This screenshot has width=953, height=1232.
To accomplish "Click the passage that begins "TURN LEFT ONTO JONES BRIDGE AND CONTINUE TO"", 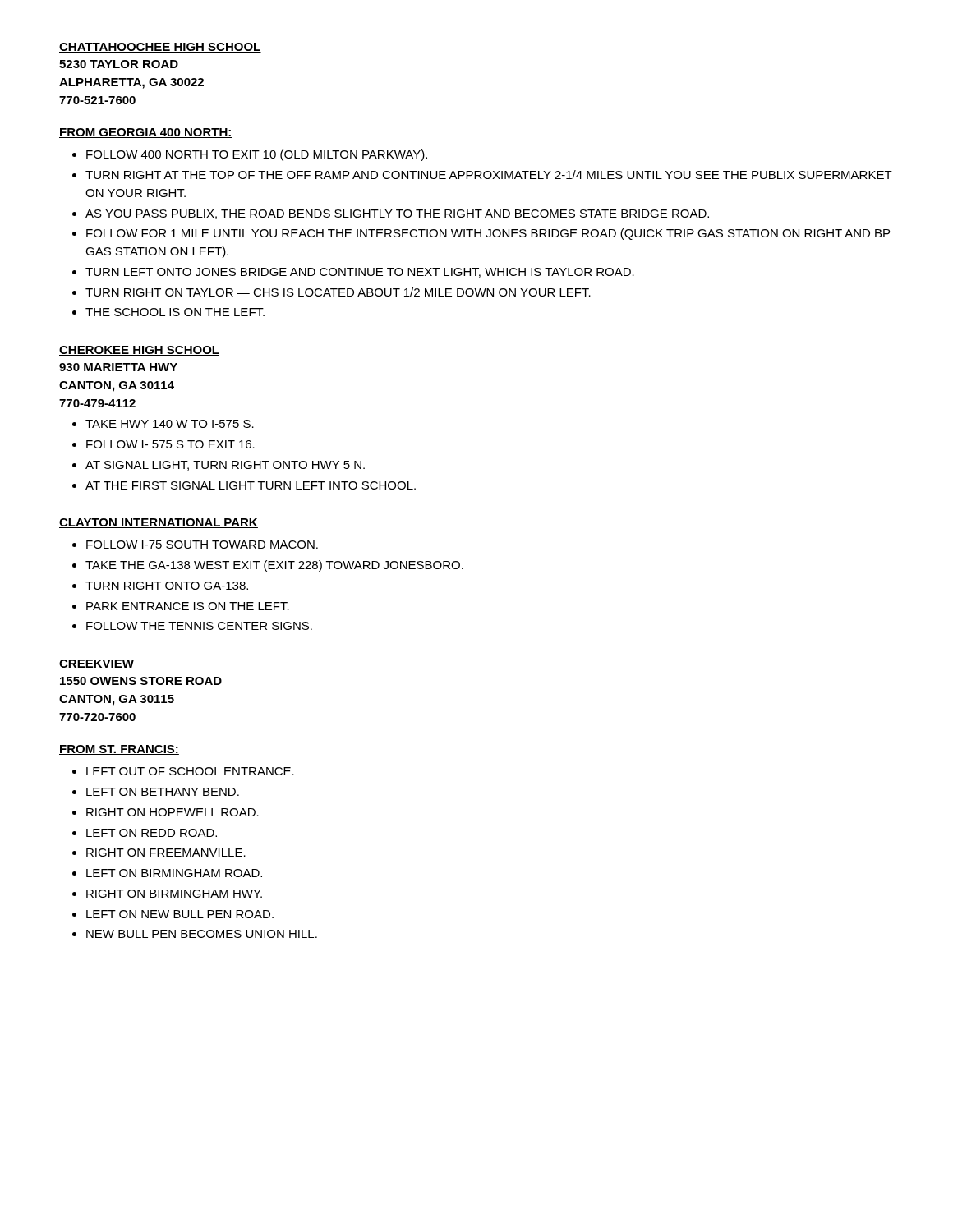I will click(360, 271).
